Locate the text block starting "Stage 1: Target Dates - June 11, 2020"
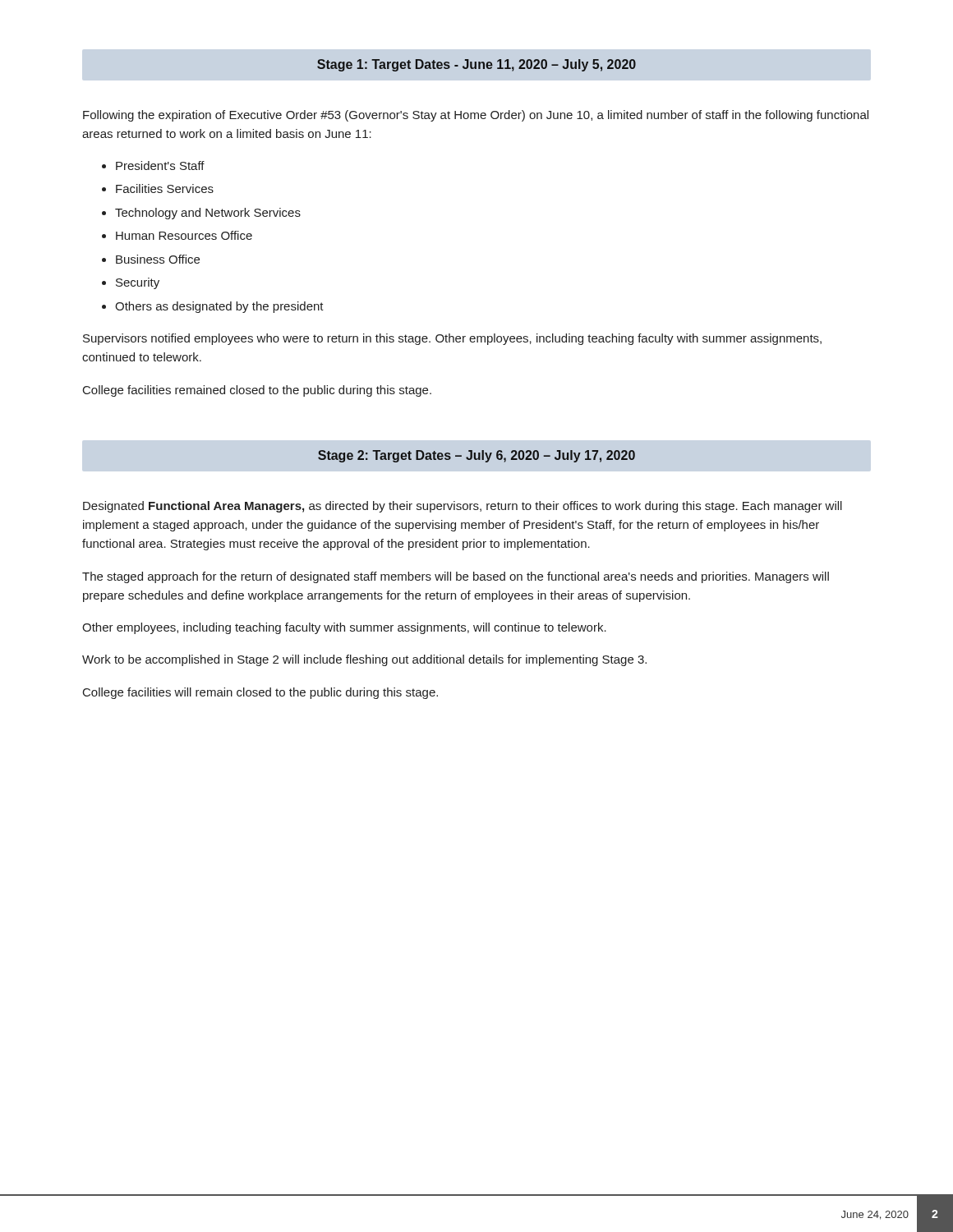 click(476, 64)
